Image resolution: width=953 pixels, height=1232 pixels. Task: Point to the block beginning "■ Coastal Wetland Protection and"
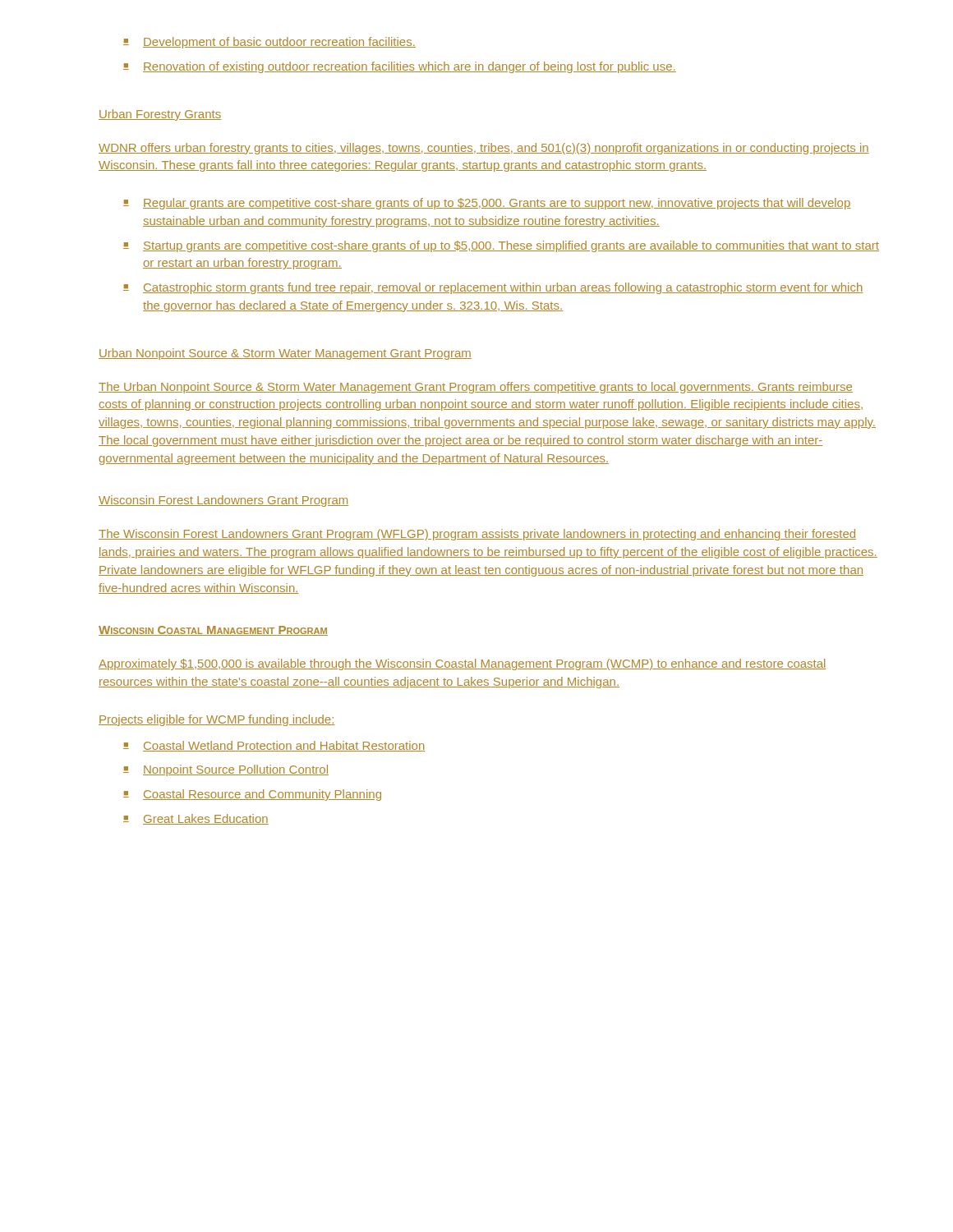[x=274, y=745]
